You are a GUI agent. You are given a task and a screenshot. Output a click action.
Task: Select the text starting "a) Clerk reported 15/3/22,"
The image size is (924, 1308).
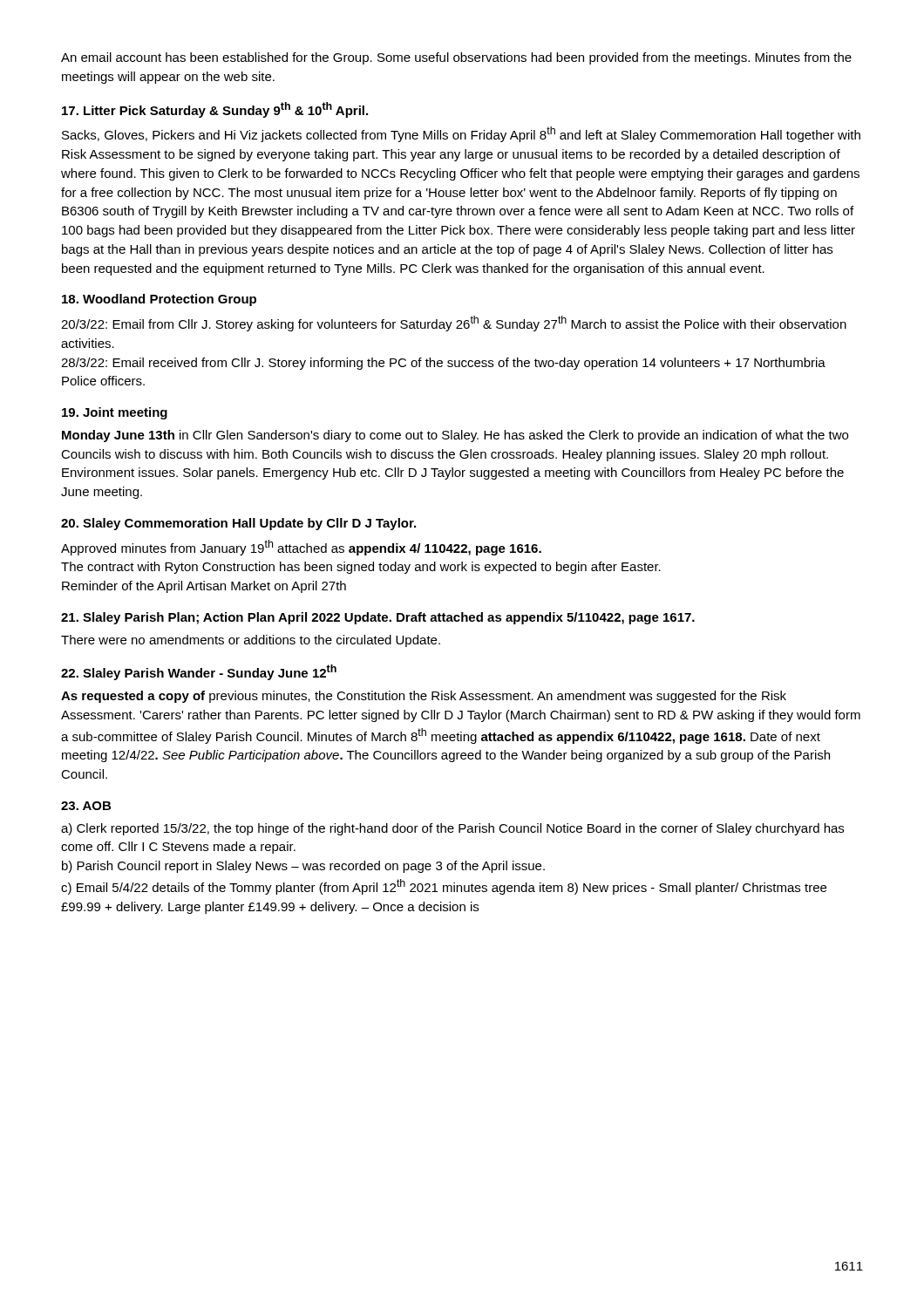(x=453, y=867)
